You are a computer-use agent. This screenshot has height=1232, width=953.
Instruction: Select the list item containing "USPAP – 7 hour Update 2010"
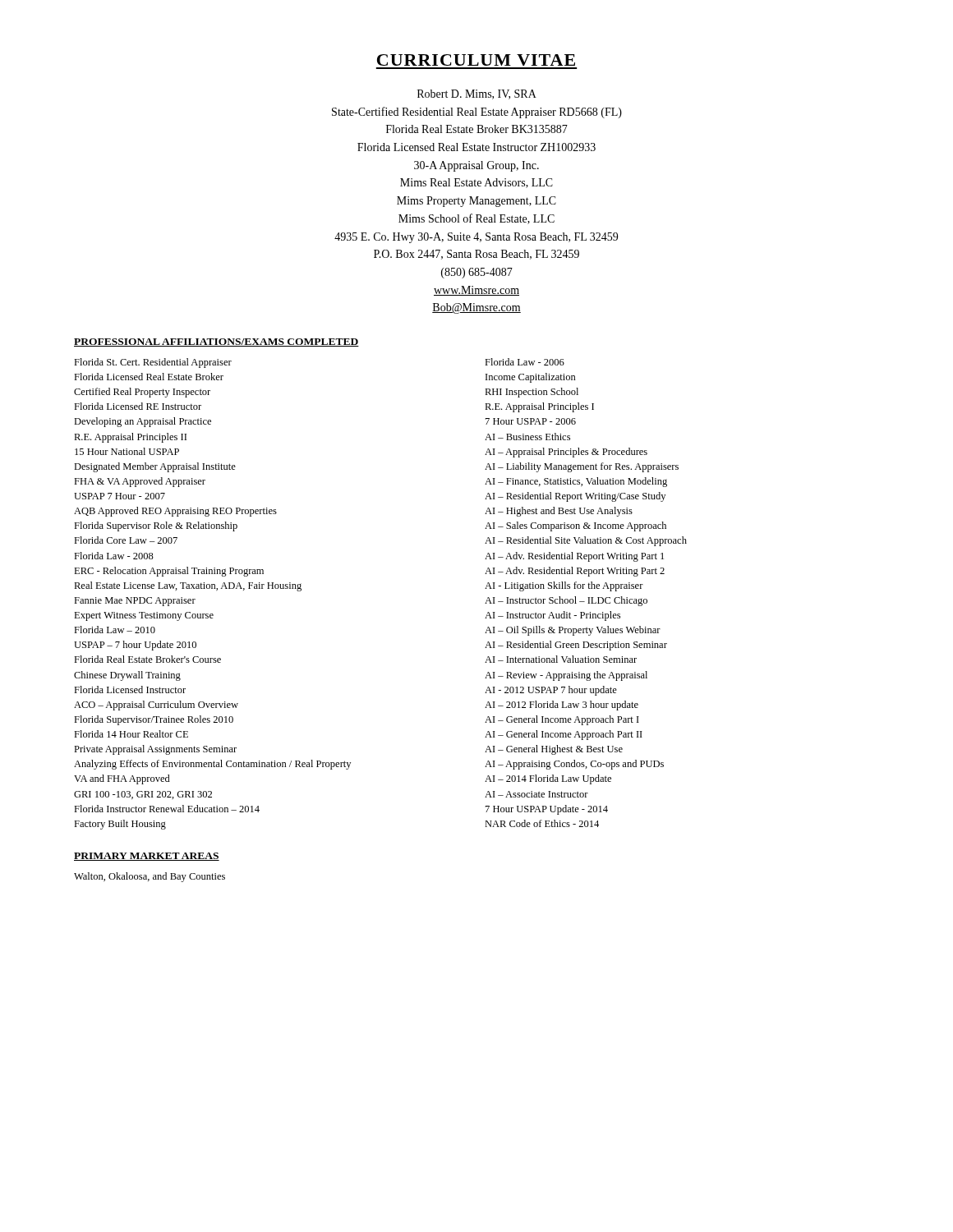pyautogui.click(x=135, y=645)
